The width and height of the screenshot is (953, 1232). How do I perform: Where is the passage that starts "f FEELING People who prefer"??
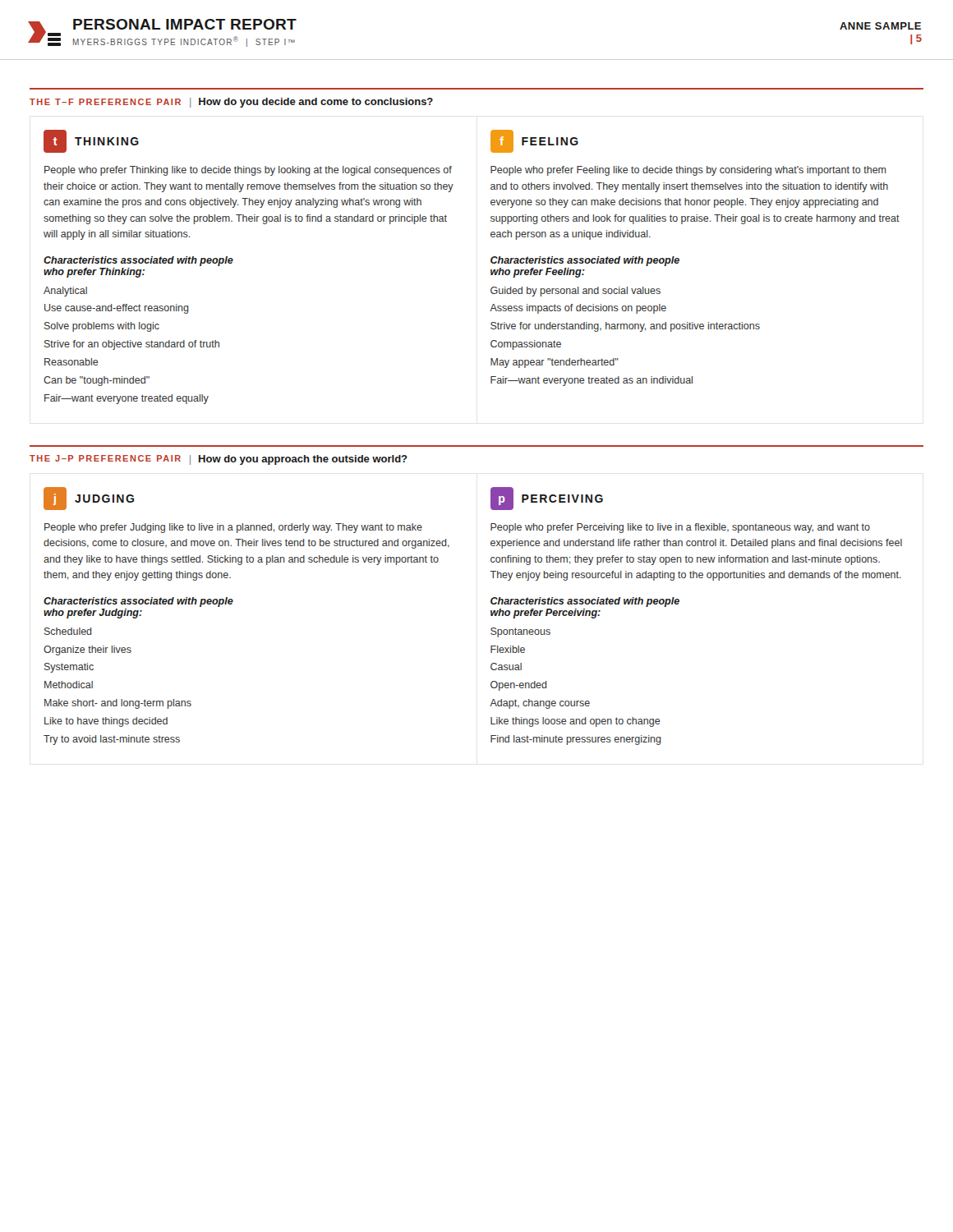(x=534, y=141)
